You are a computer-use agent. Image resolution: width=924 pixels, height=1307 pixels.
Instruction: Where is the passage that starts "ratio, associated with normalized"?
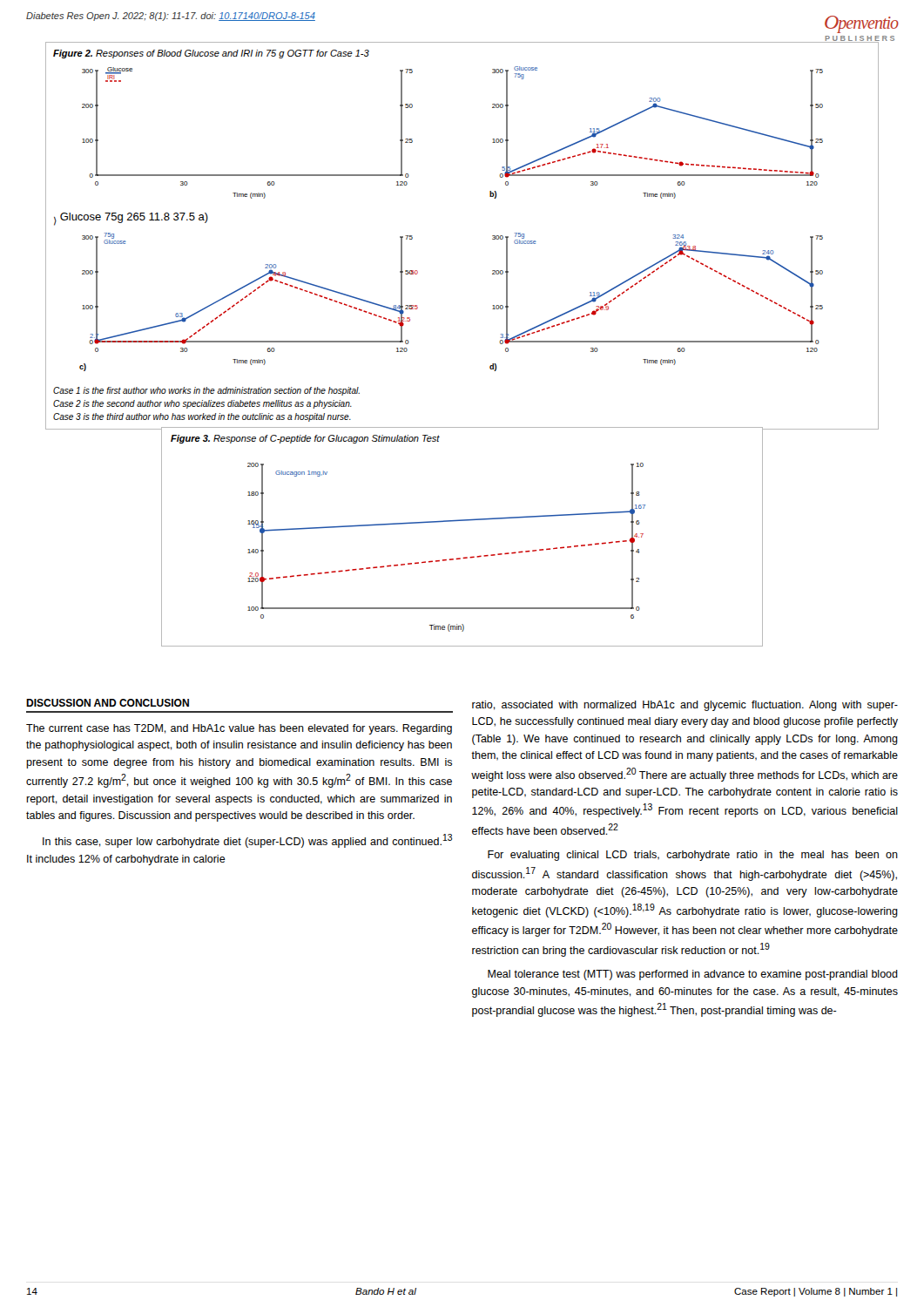pyautogui.click(x=685, y=769)
